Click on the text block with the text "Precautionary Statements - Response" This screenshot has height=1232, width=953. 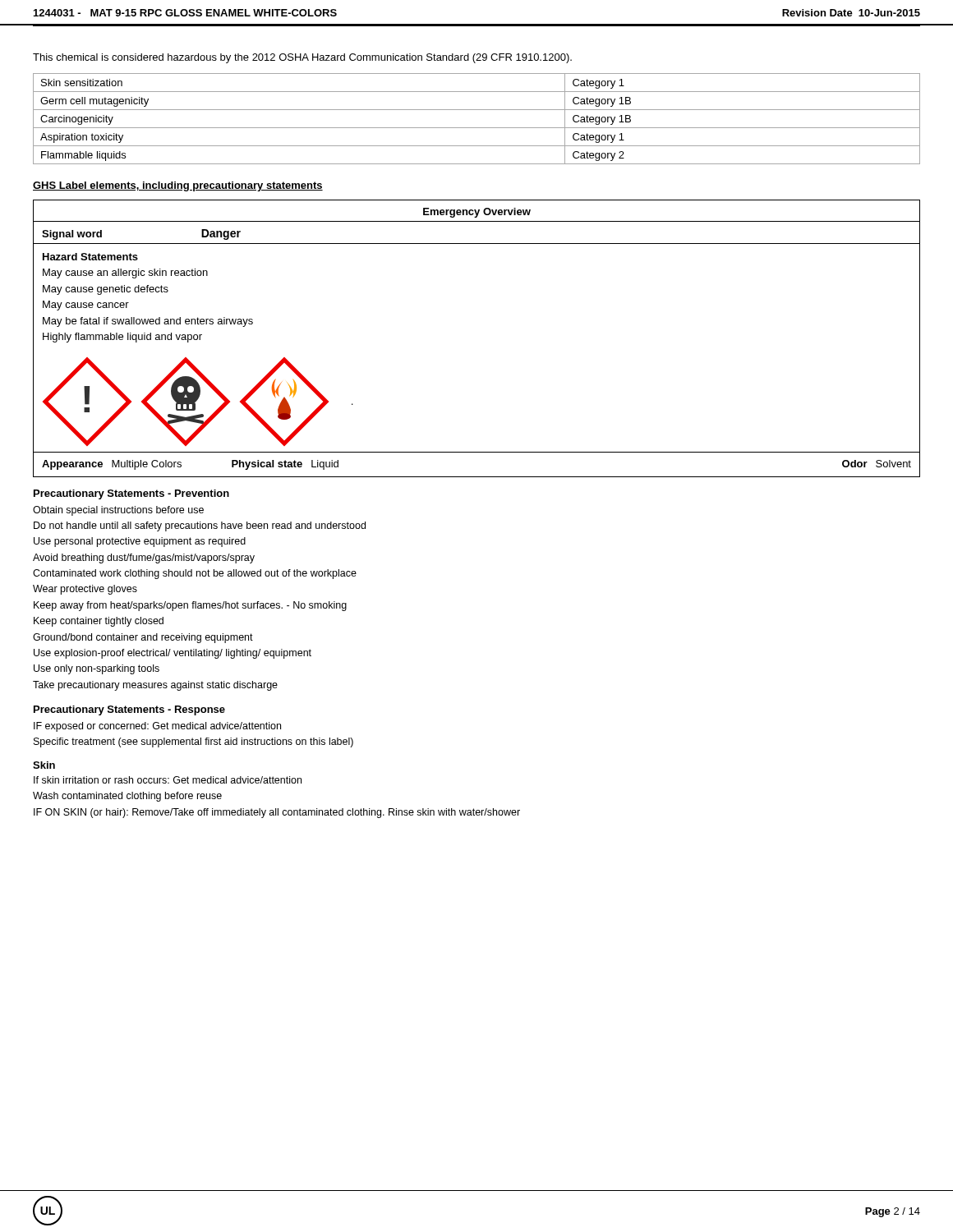129,710
